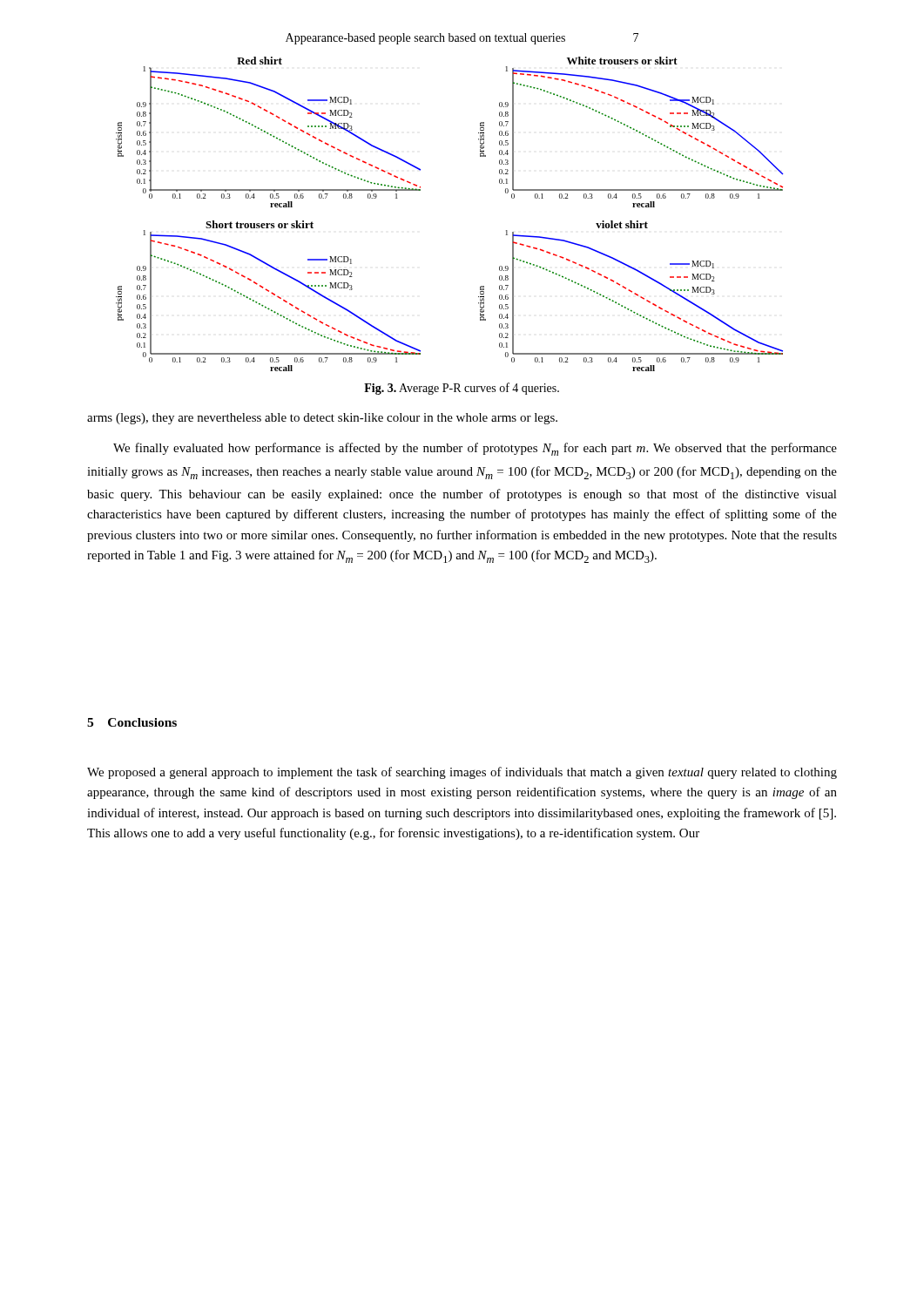Where is the passage that starts "We proposed a"?

coord(462,803)
